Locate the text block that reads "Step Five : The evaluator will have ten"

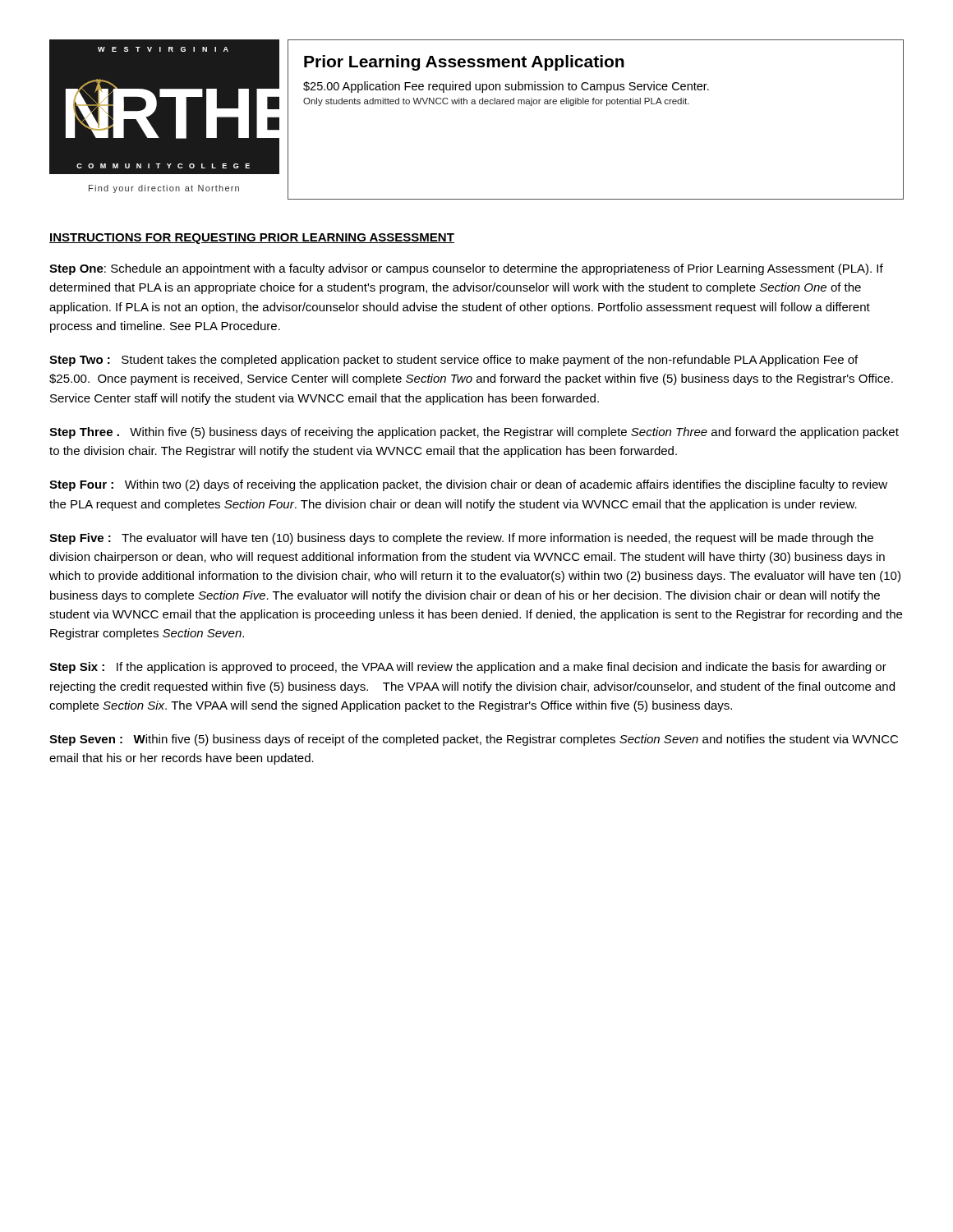point(476,585)
